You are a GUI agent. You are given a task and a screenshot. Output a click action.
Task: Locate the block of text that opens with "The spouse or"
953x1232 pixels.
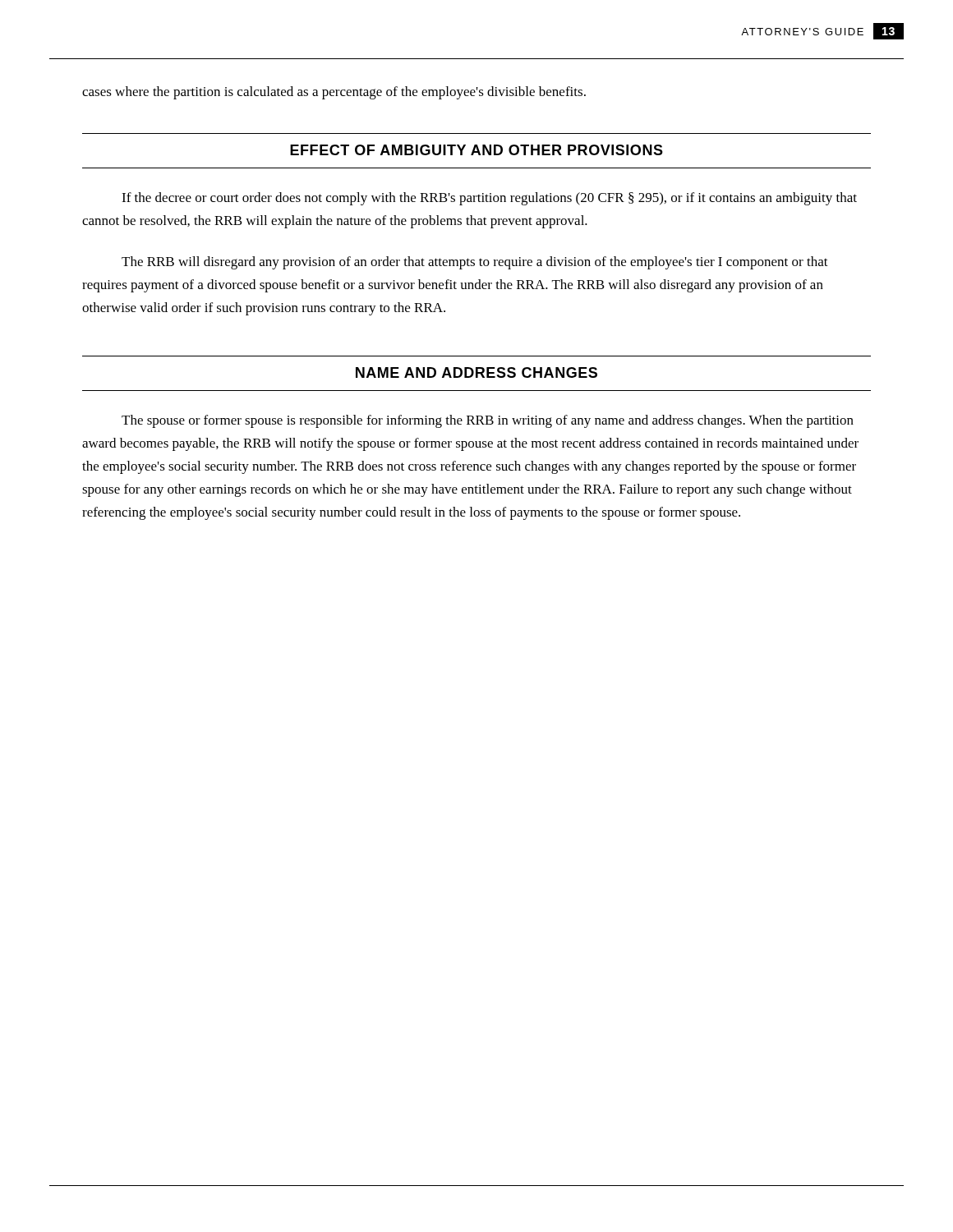pyautogui.click(x=470, y=466)
